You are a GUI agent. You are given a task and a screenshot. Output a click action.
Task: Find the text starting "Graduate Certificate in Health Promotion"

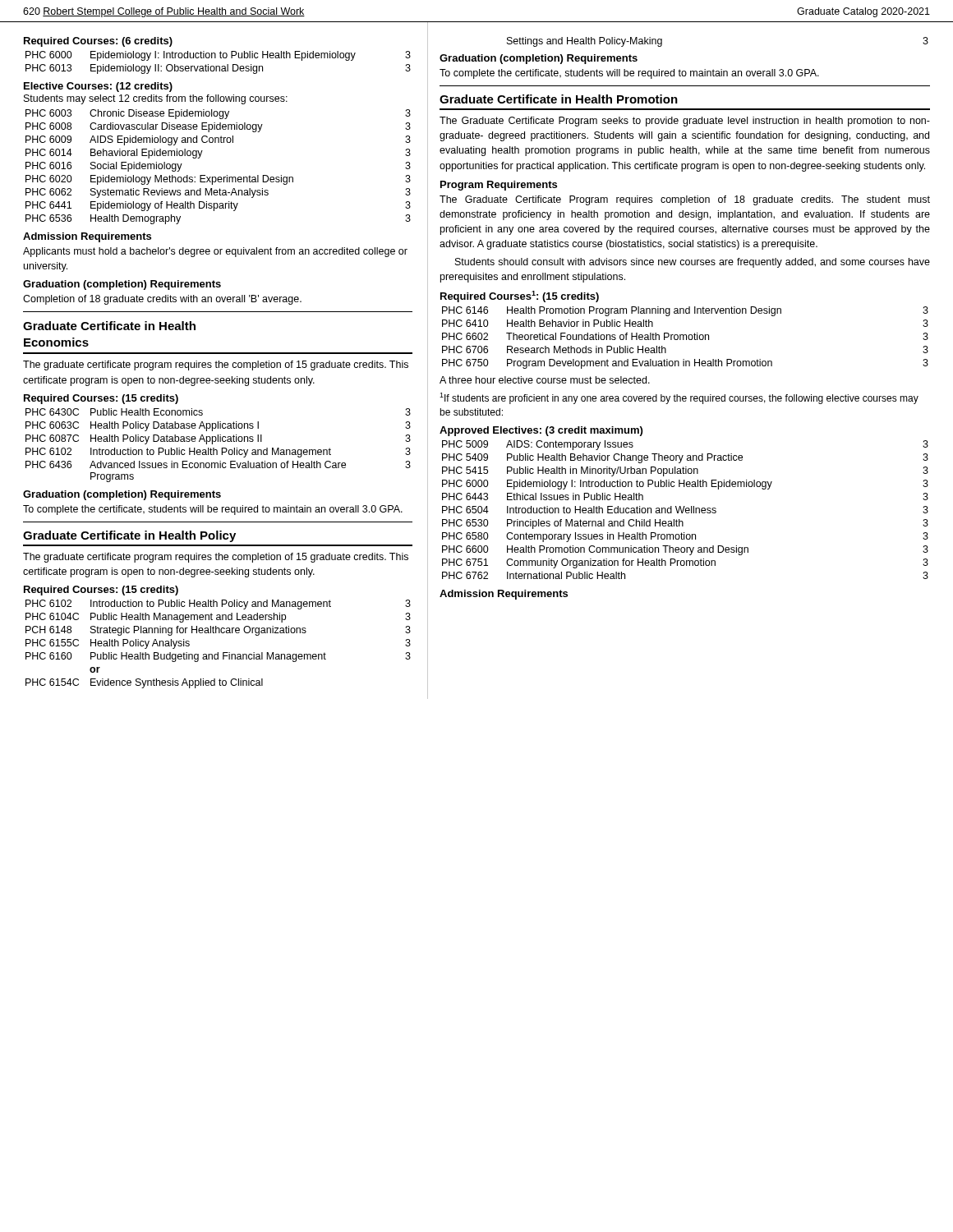coord(559,99)
